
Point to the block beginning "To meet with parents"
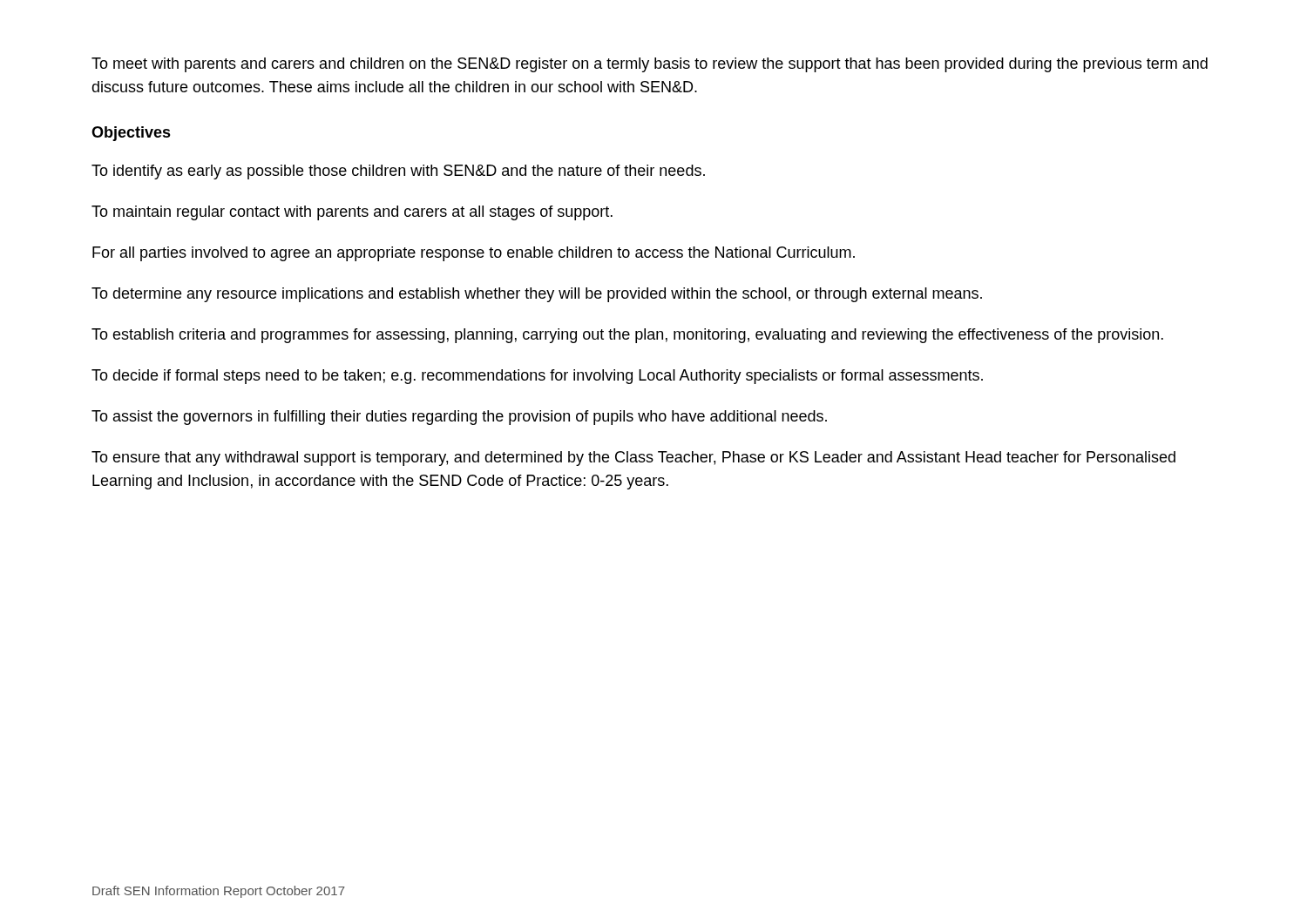[x=650, y=75]
